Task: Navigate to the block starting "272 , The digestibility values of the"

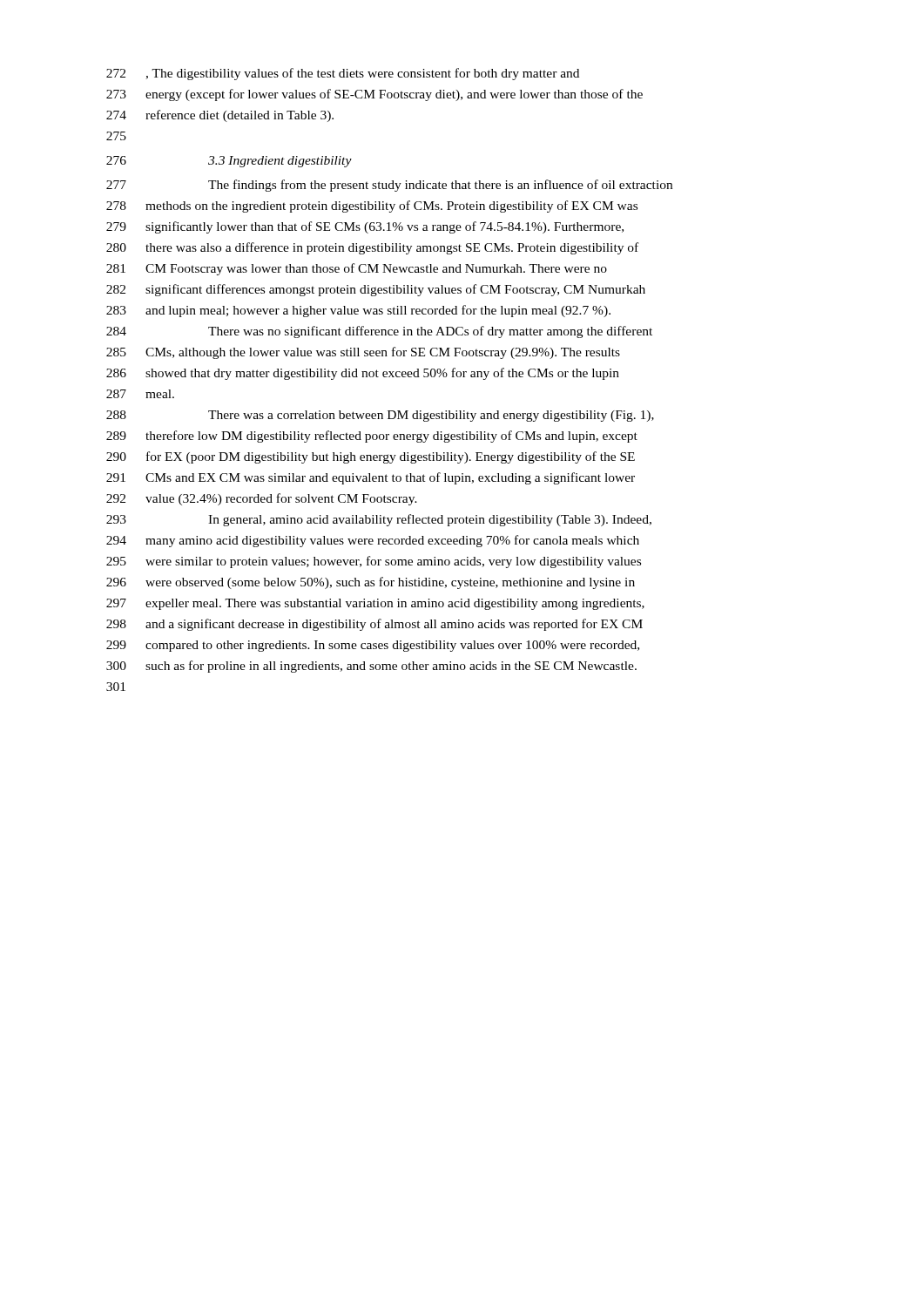Action: [x=474, y=94]
